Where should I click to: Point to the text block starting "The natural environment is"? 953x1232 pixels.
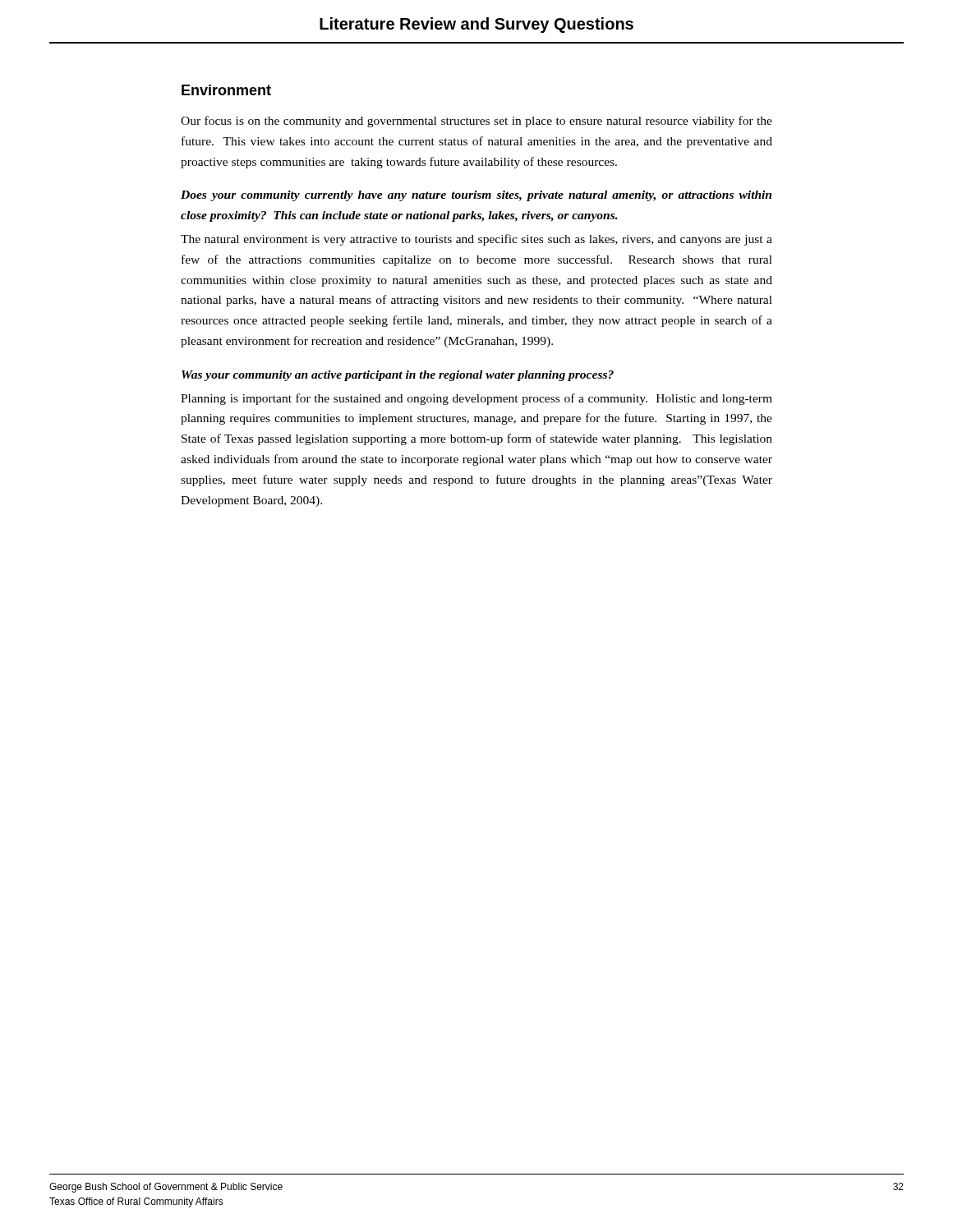pos(476,290)
